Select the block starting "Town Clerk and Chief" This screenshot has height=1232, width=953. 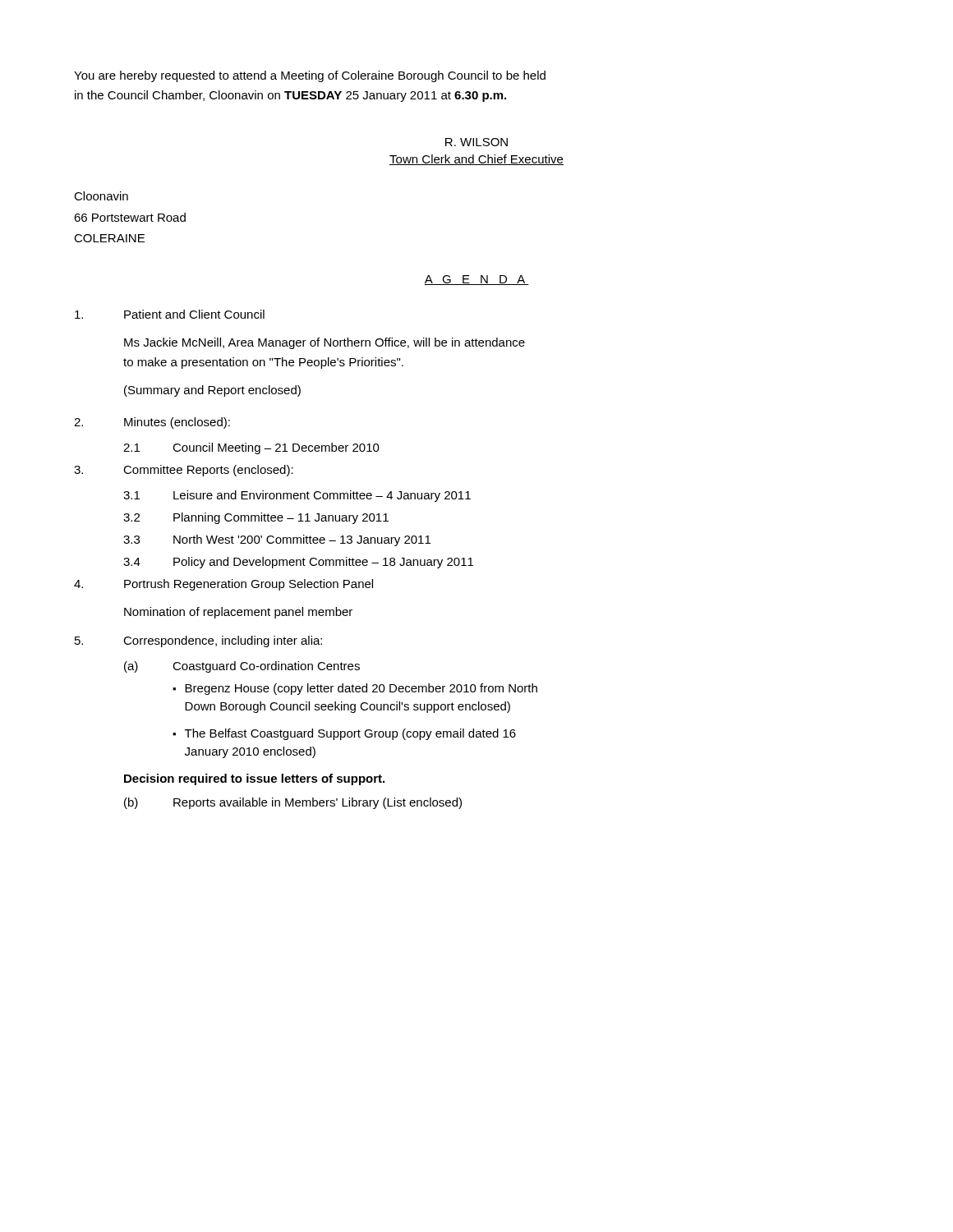pyautogui.click(x=476, y=159)
